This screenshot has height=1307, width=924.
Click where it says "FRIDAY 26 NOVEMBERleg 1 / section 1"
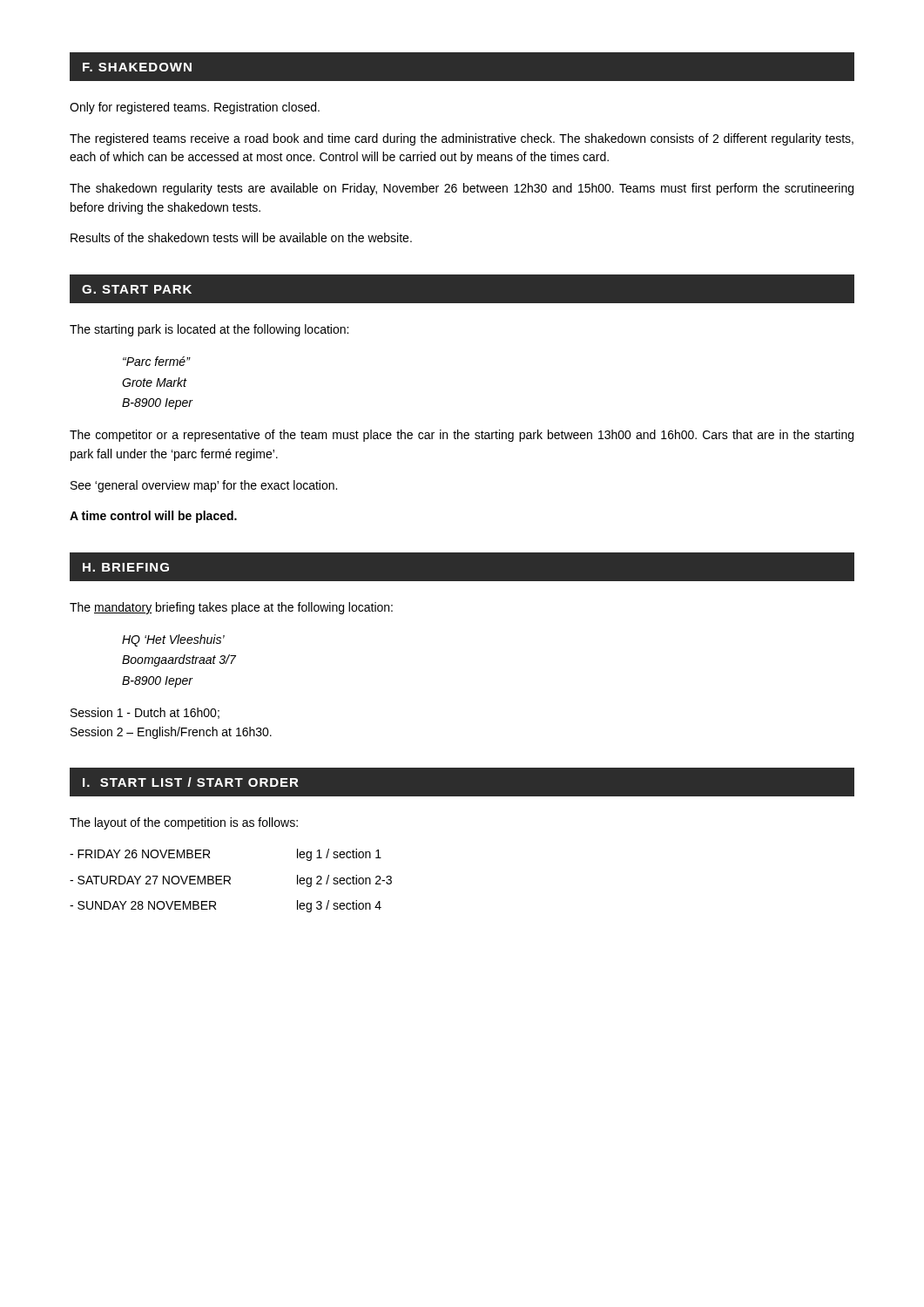tap(134, 853)
